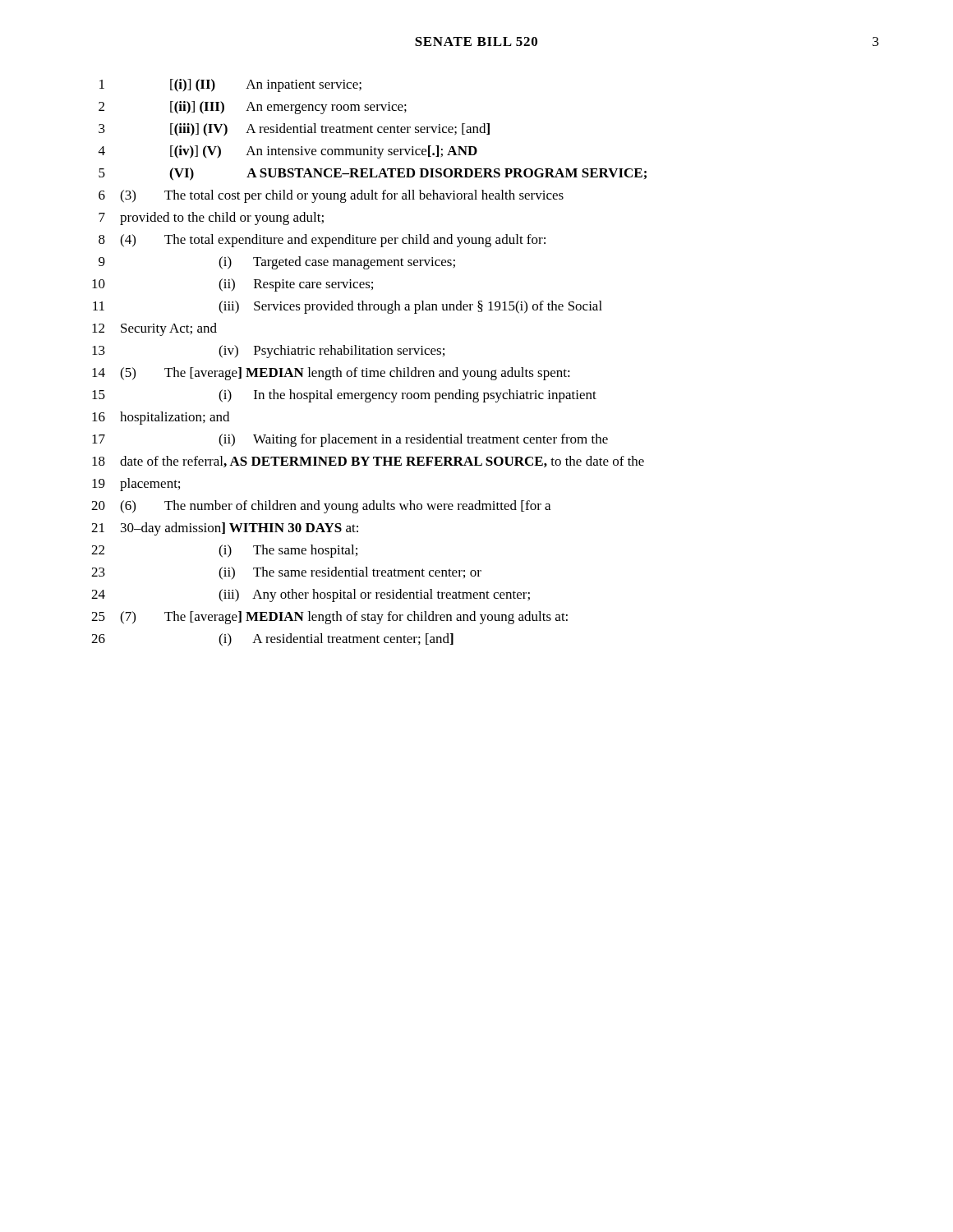This screenshot has width=953, height=1232.
Task: Select the text starting "8 (4) The total"
Action: pos(476,240)
